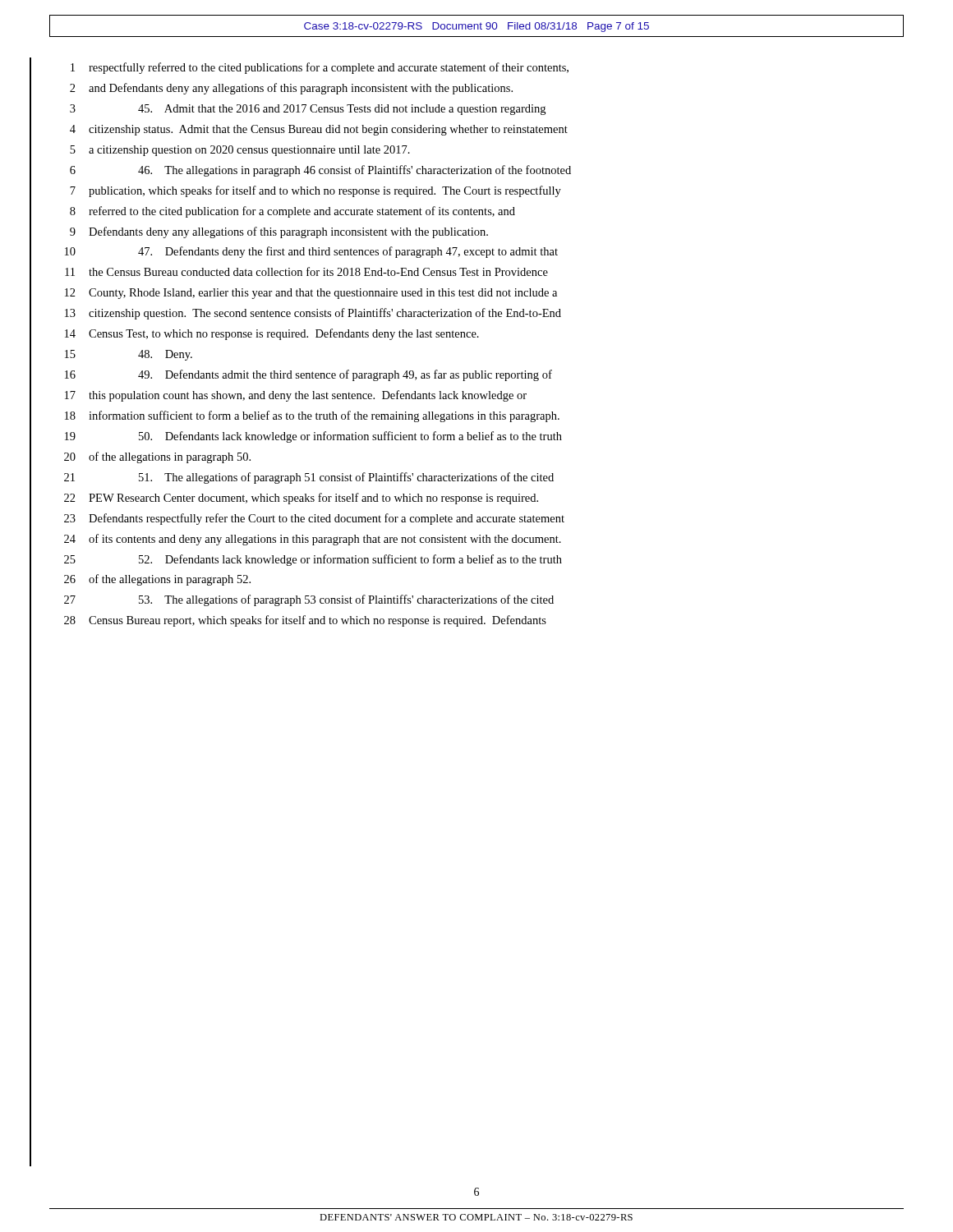This screenshot has height=1232, width=953.
Task: Navigate to the text block starting "PEW Research Center document, which speaks"
Action: pos(314,497)
